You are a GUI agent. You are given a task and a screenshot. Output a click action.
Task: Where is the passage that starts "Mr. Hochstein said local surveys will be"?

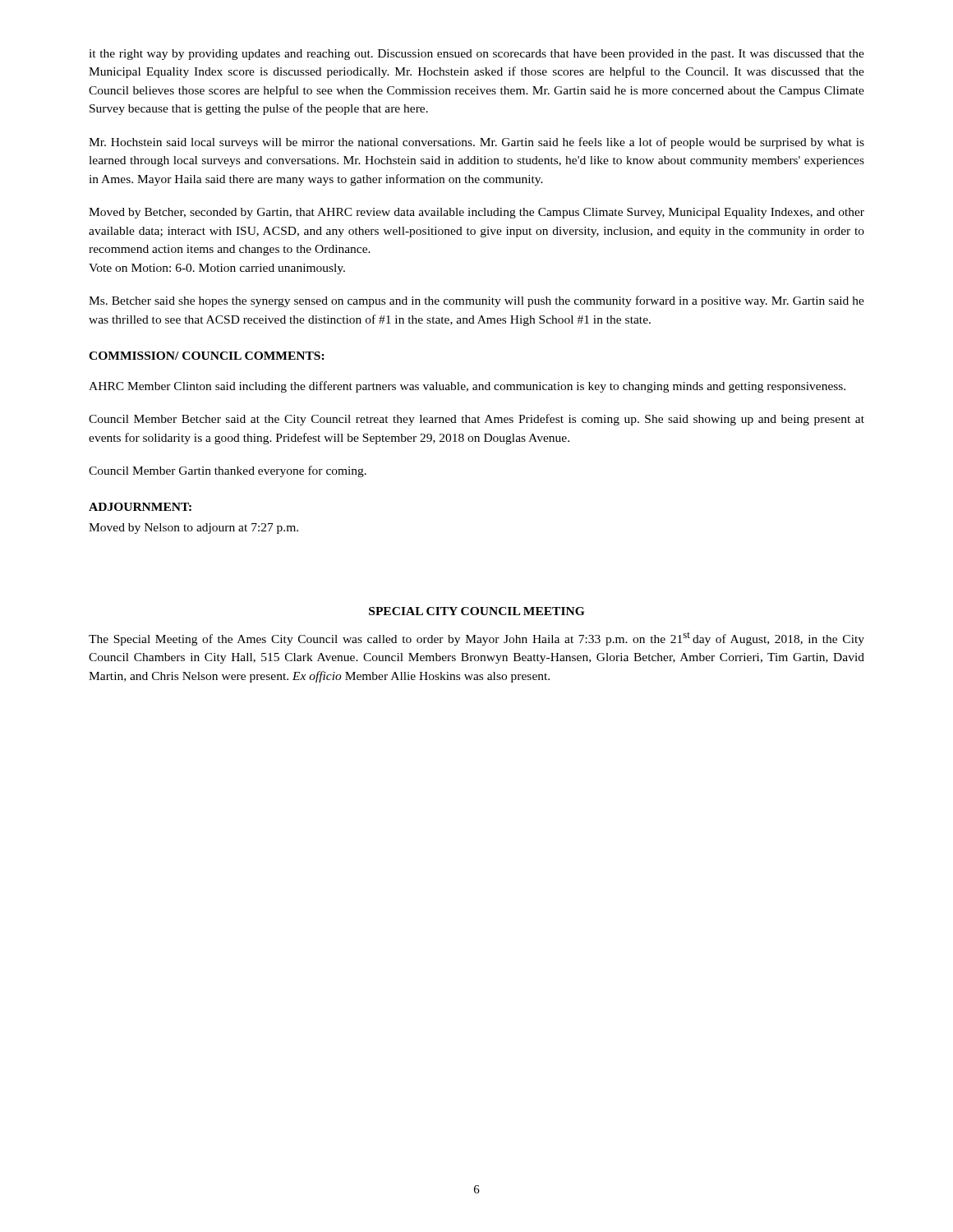(476, 160)
